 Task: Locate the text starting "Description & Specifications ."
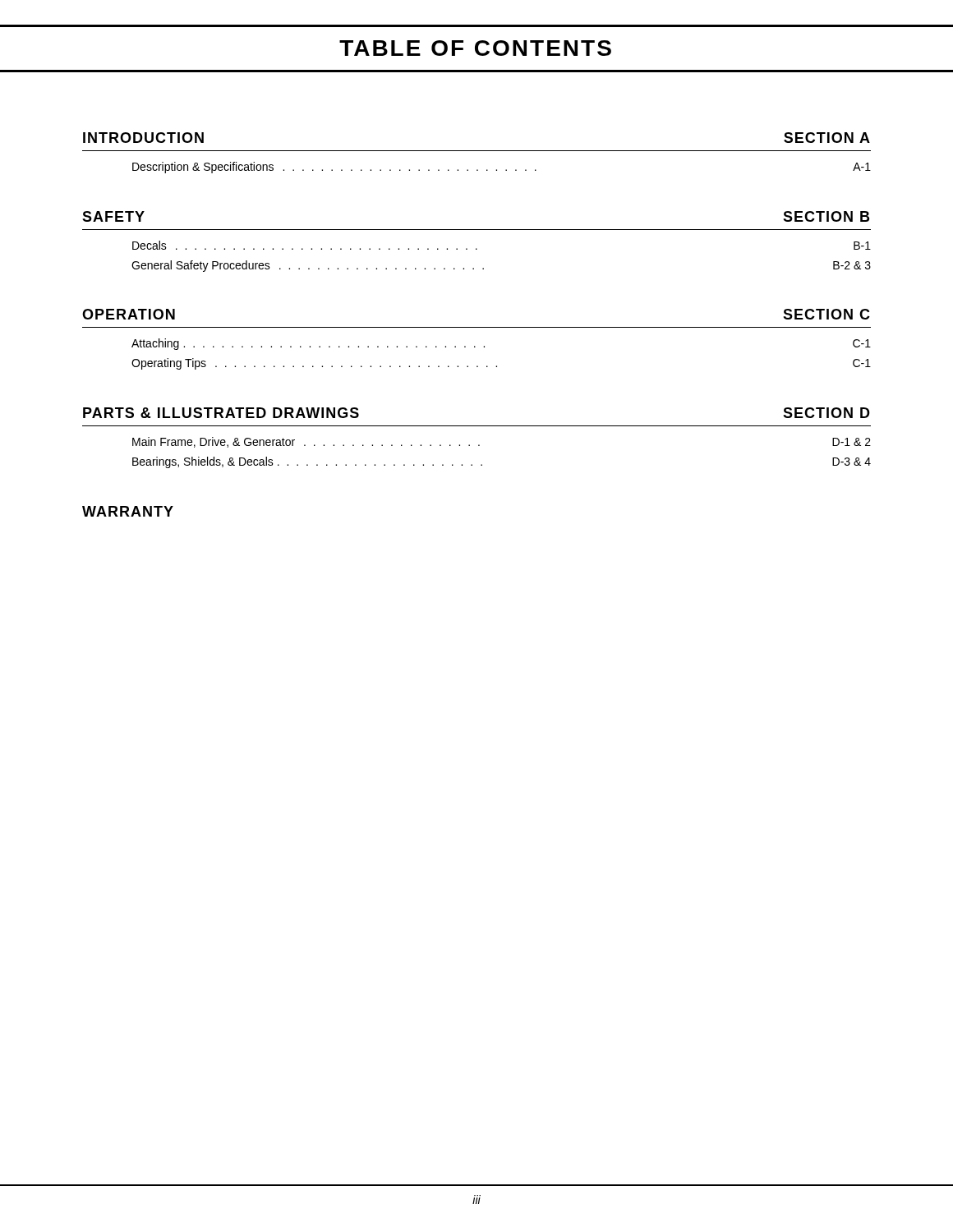(501, 167)
